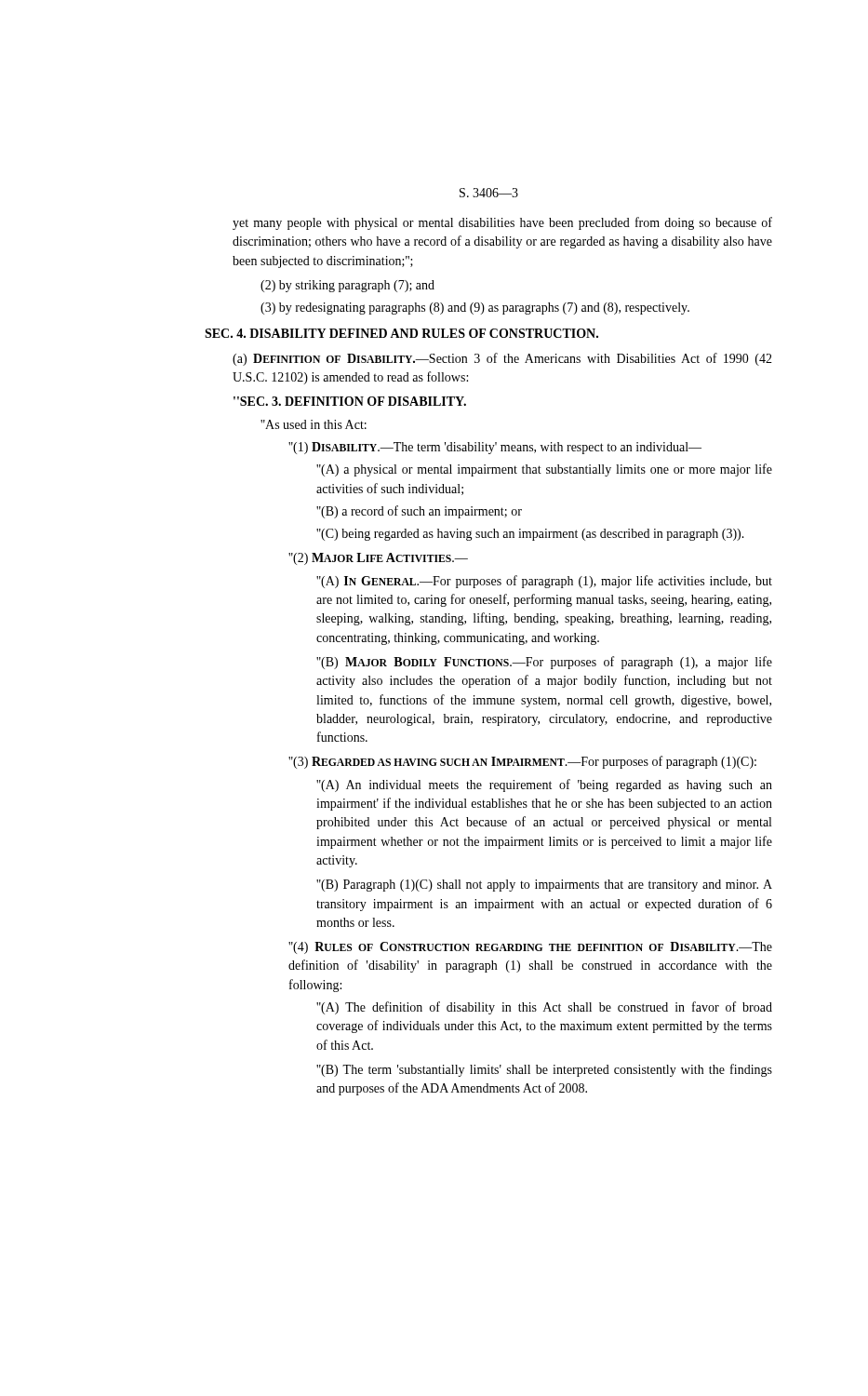Point to the text block starting "''(A) IN GENERAL.—For purposes of paragraph (1),"
The width and height of the screenshot is (868, 1396).
[x=544, y=609]
